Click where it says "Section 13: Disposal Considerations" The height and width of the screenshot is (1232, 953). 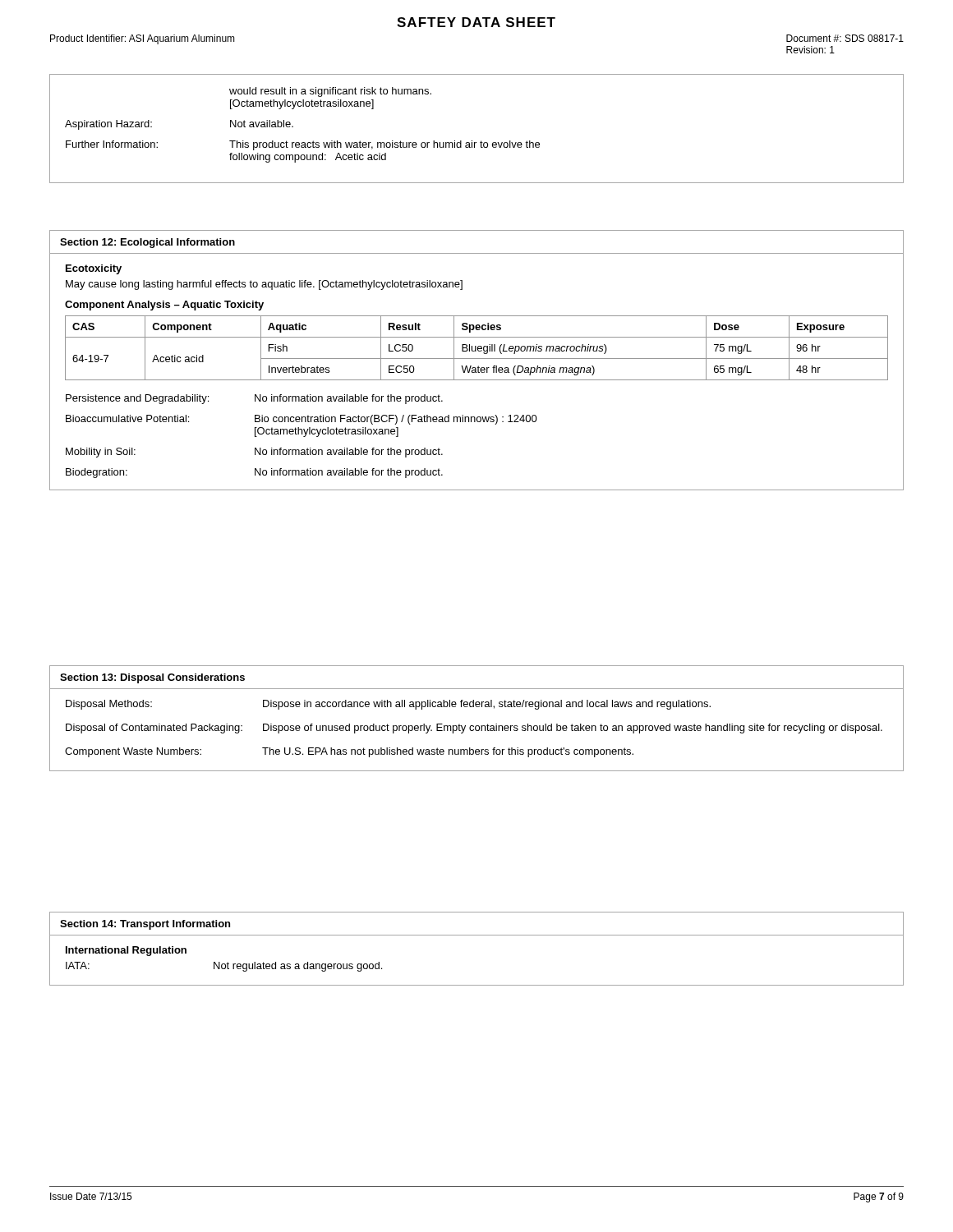click(153, 677)
